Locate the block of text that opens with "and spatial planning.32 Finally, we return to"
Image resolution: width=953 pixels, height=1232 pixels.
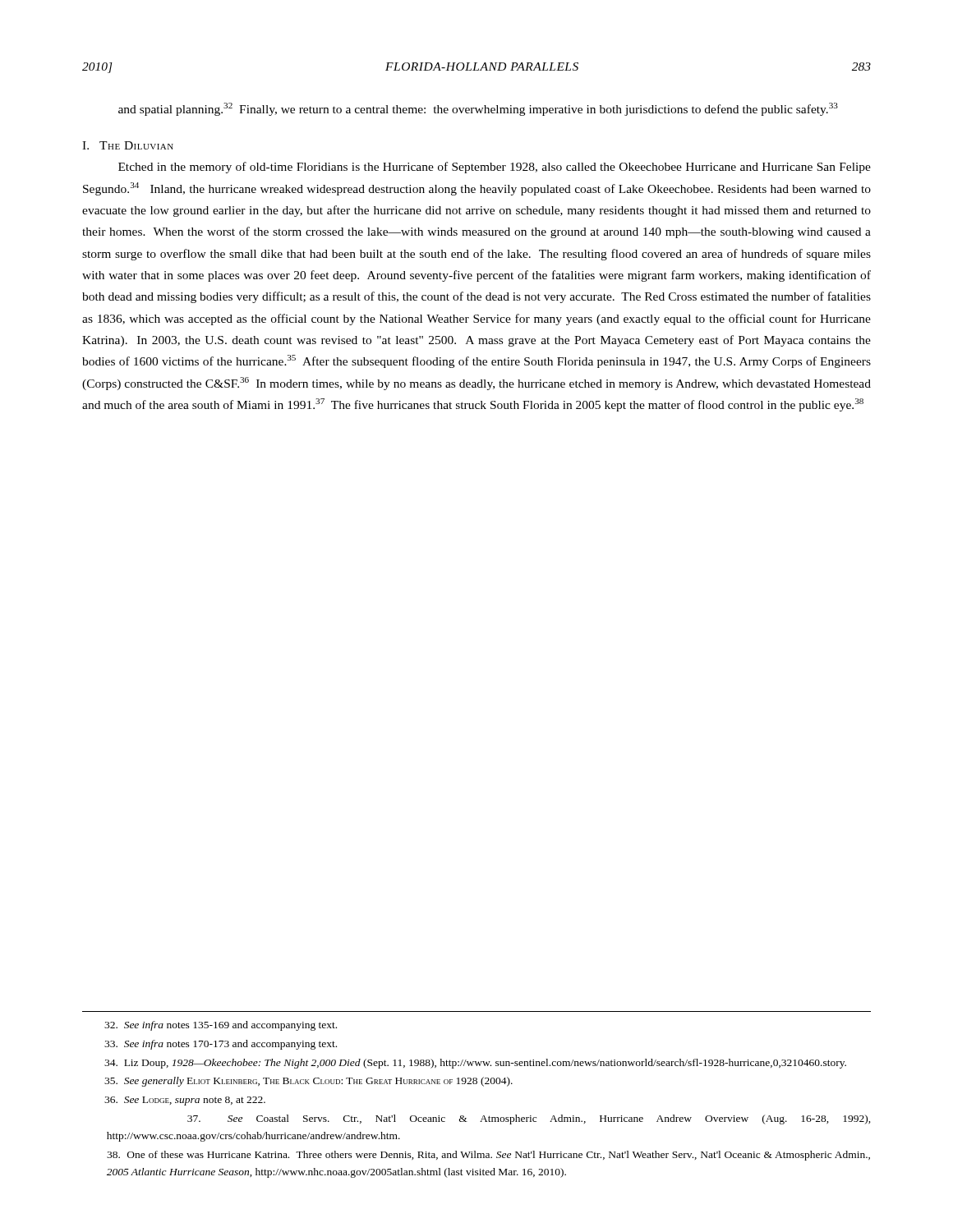(x=476, y=109)
